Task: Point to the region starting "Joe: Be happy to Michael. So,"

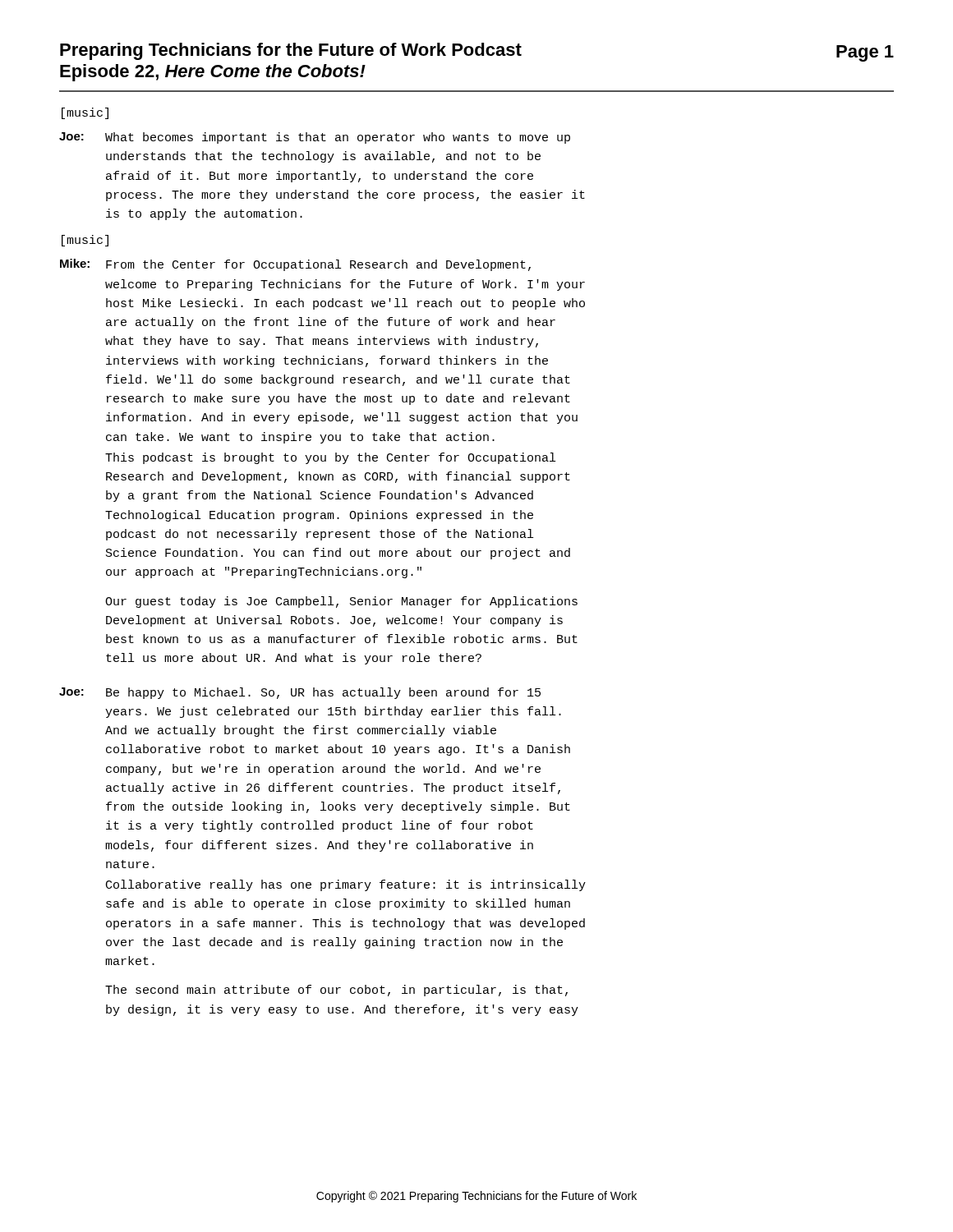Action: pos(476,852)
